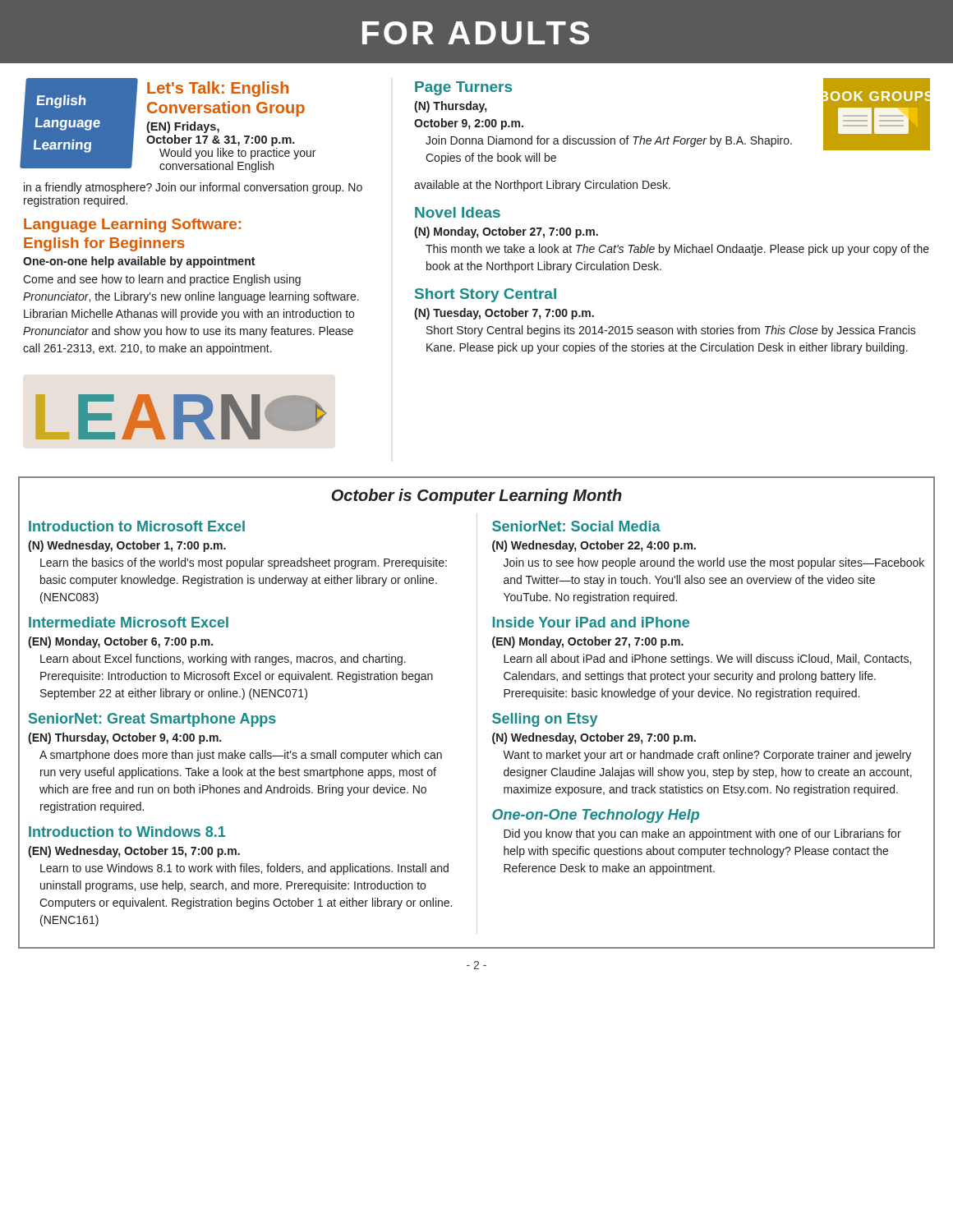Locate the section header that reads "Selling on Etsy"
The width and height of the screenshot is (953, 1232).
[545, 718]
